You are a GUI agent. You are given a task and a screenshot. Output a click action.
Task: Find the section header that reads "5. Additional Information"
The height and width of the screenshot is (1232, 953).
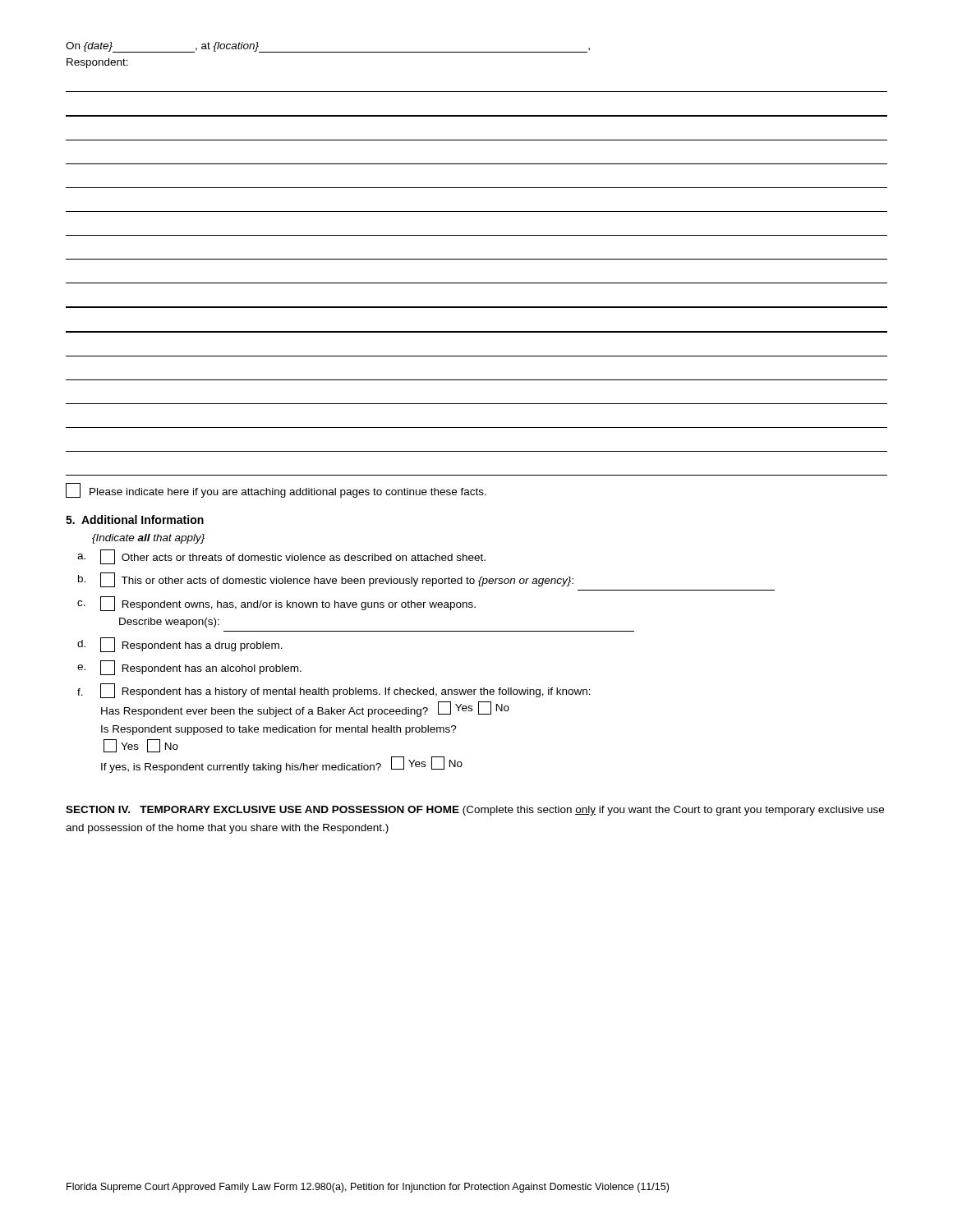135,520
